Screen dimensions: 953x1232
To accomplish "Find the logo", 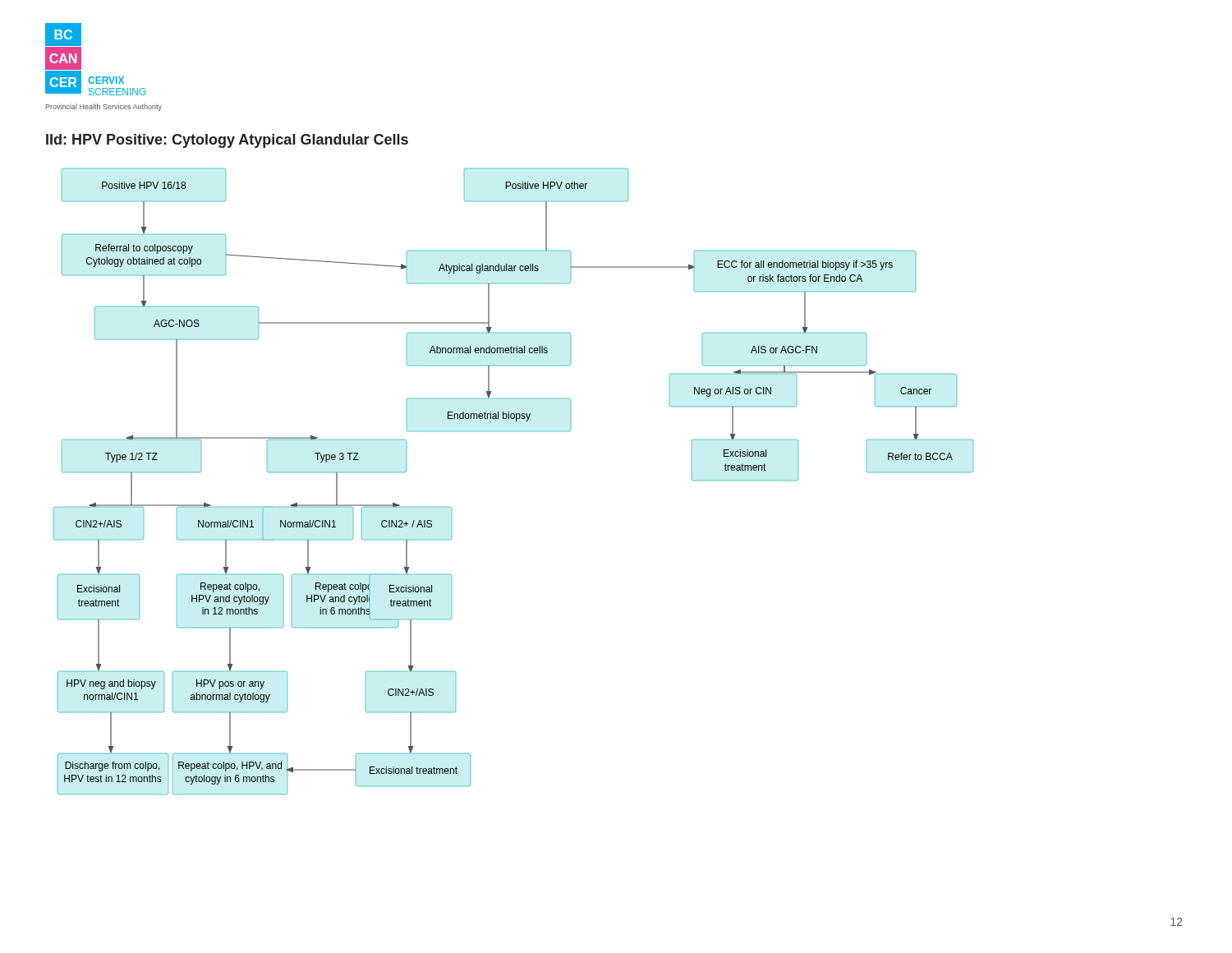I will tap(127, 68).
